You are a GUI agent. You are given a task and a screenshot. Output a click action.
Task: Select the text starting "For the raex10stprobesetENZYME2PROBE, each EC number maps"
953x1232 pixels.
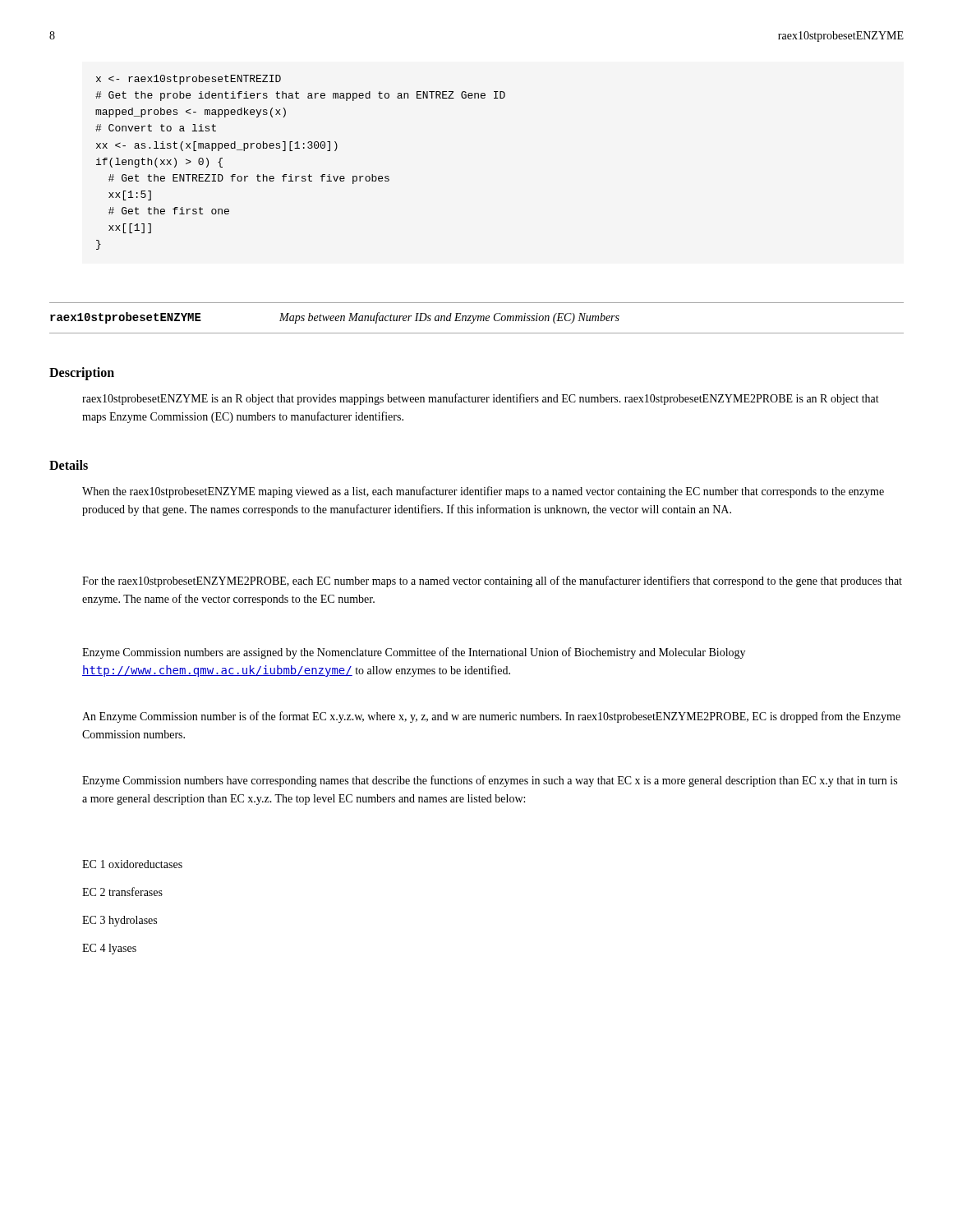pos(492,590)
